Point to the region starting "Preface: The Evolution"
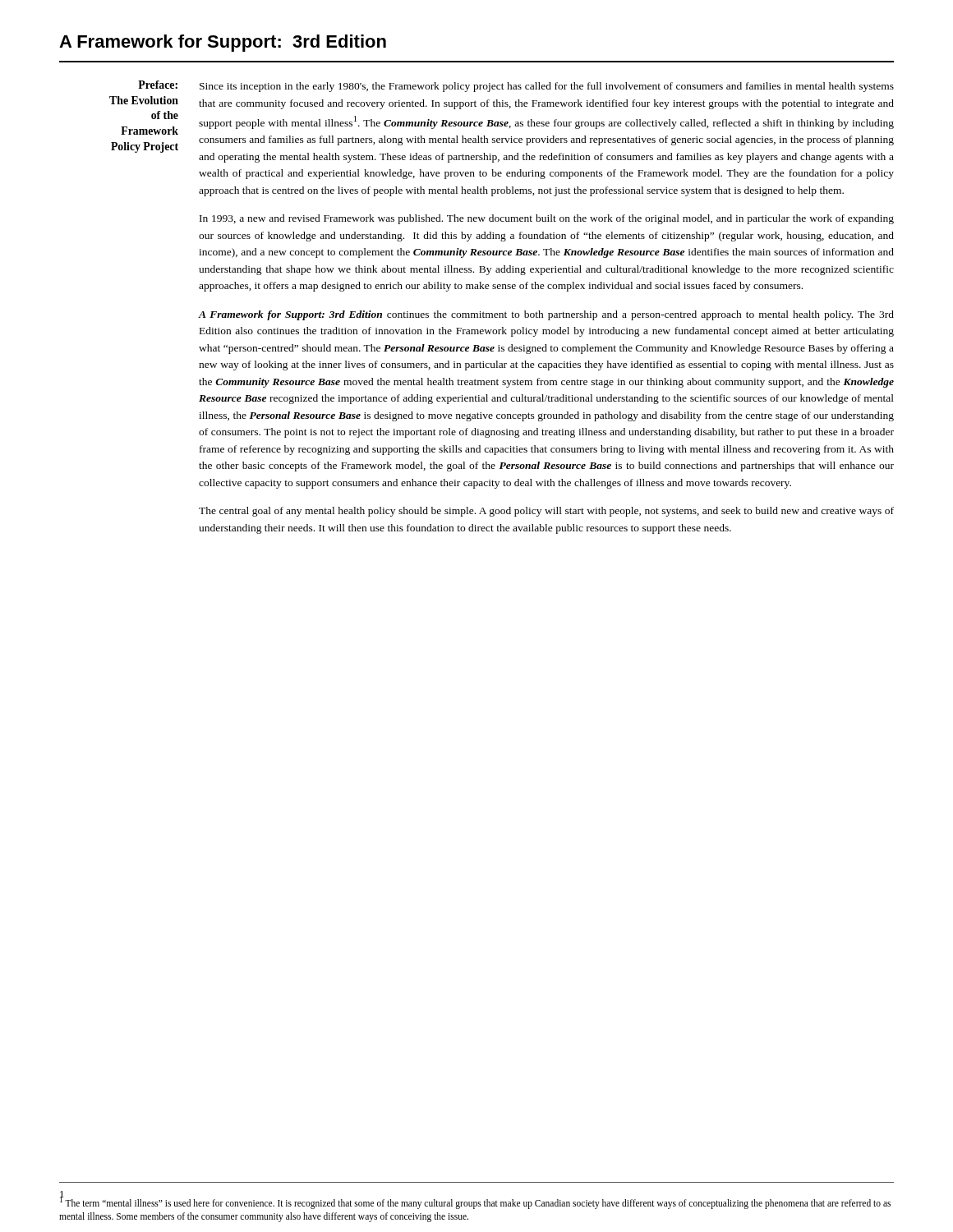The width and height of the screenshot is (953, 1232). tap(144, 116)
